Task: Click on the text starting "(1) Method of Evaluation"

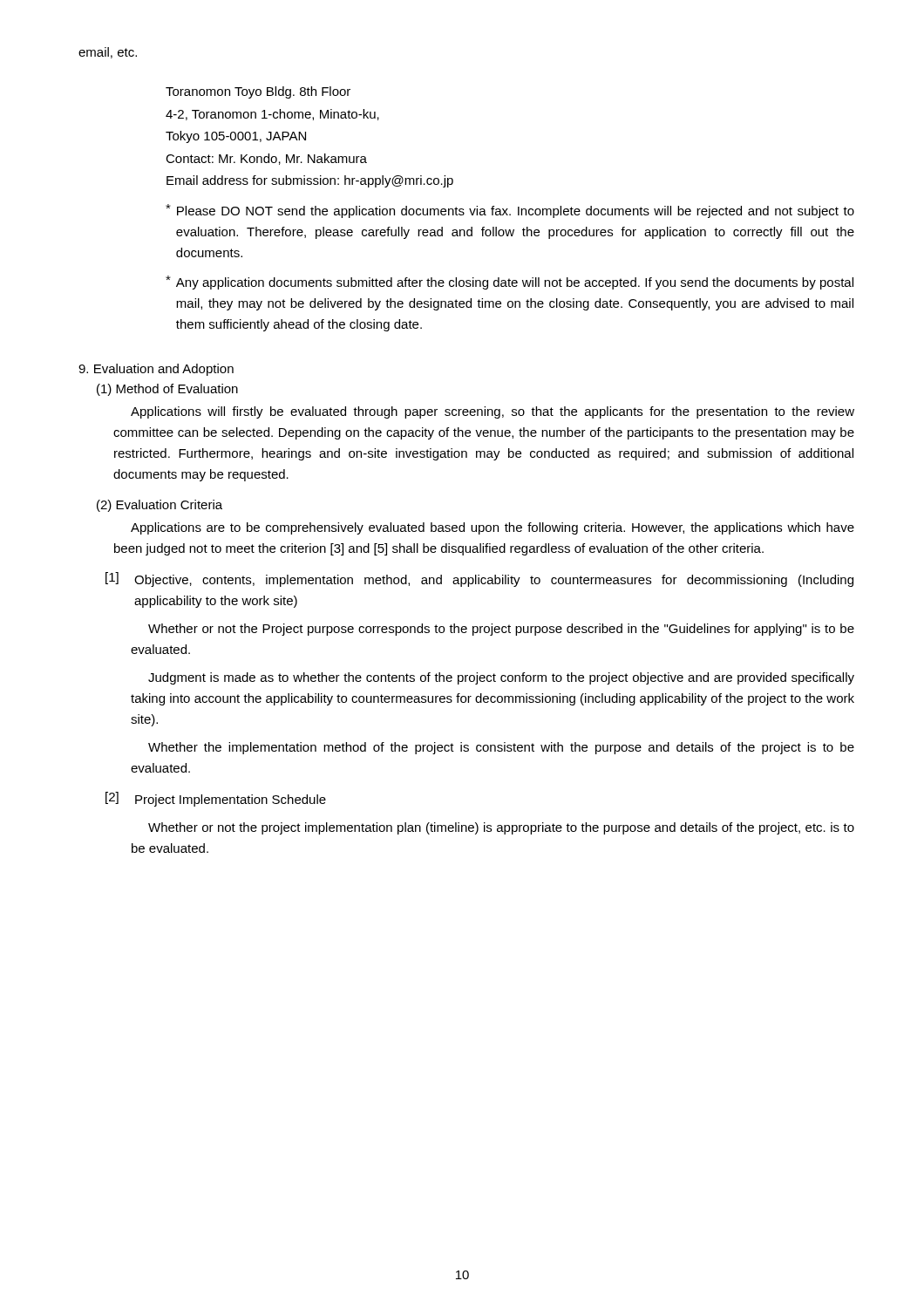Action: pos(167,388)
